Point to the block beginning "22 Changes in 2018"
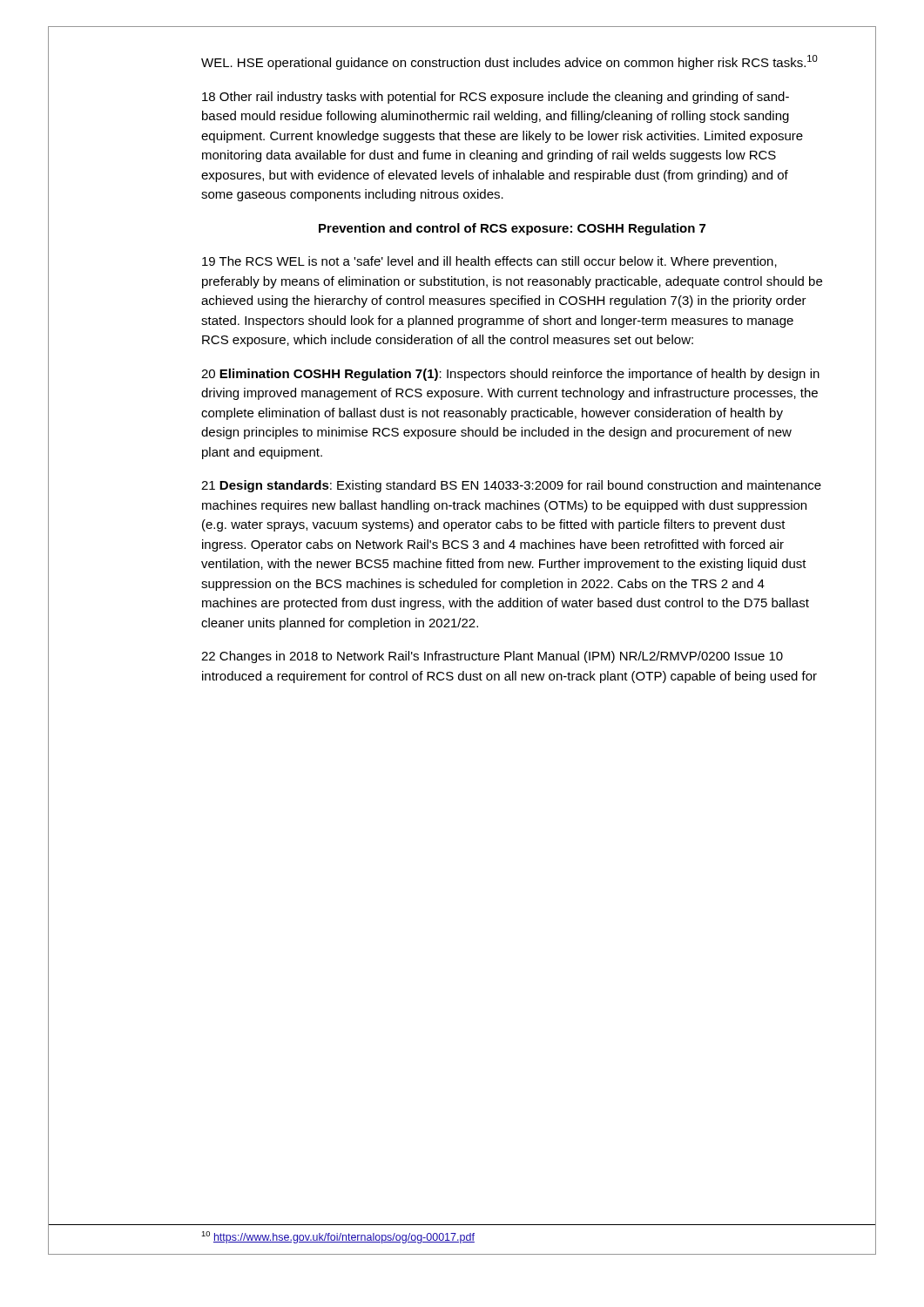 pos(509,665)
